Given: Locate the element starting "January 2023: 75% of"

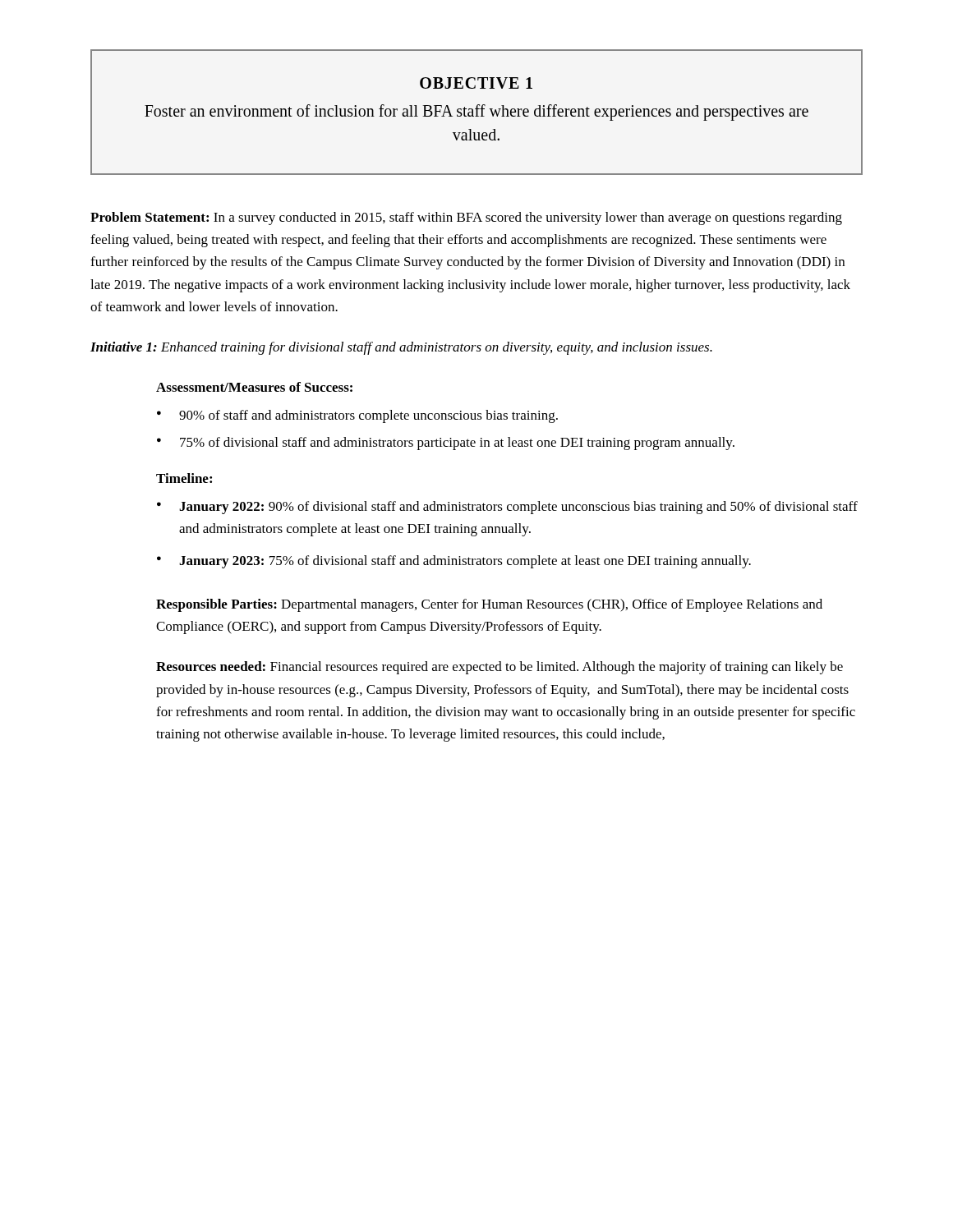Looking at the screenshot, I should (465, 560).
